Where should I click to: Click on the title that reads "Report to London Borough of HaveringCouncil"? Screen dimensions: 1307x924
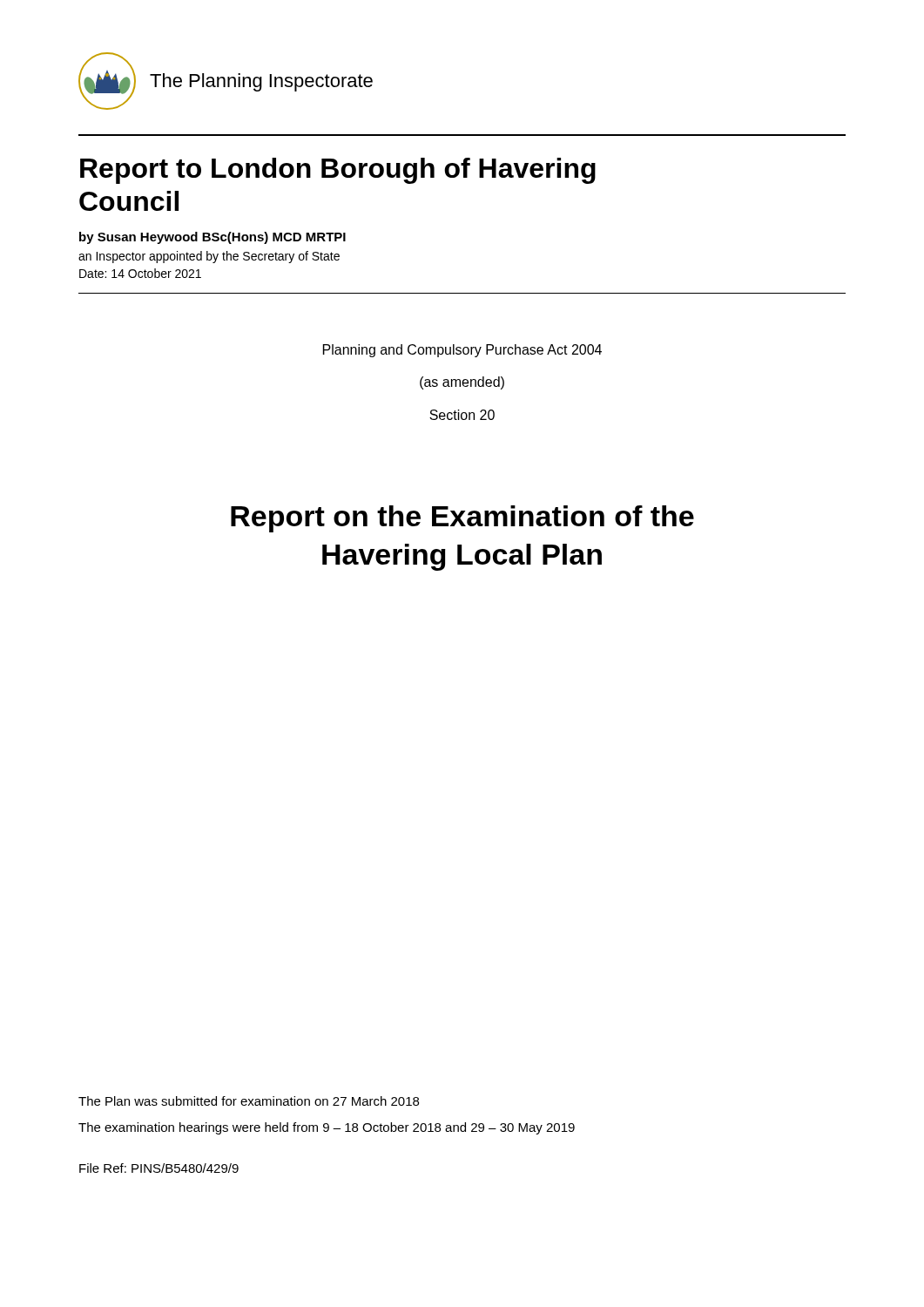pyautogui.click(x=462, y=185)
